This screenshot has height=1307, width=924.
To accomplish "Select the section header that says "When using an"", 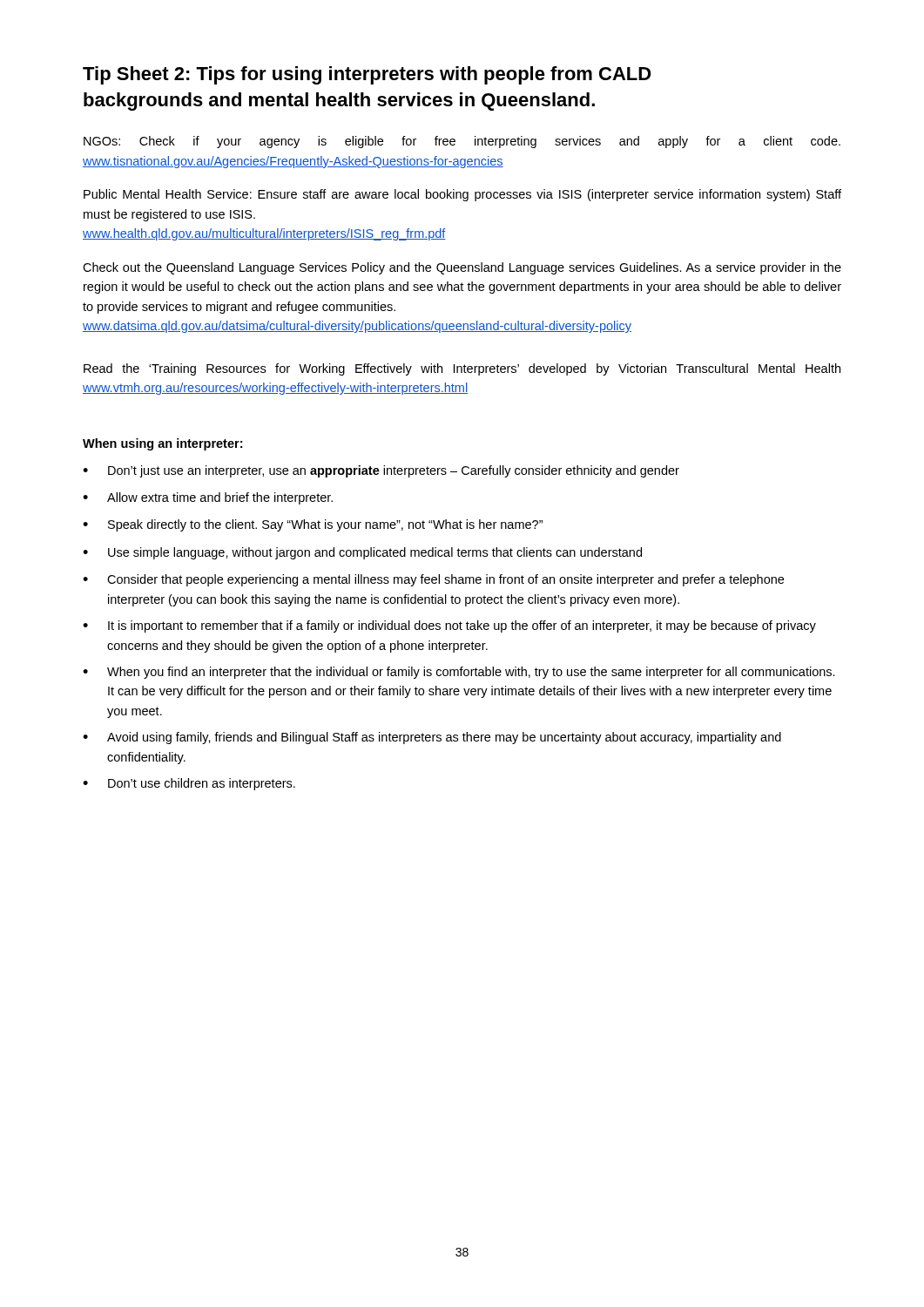I will click(163, 443).
